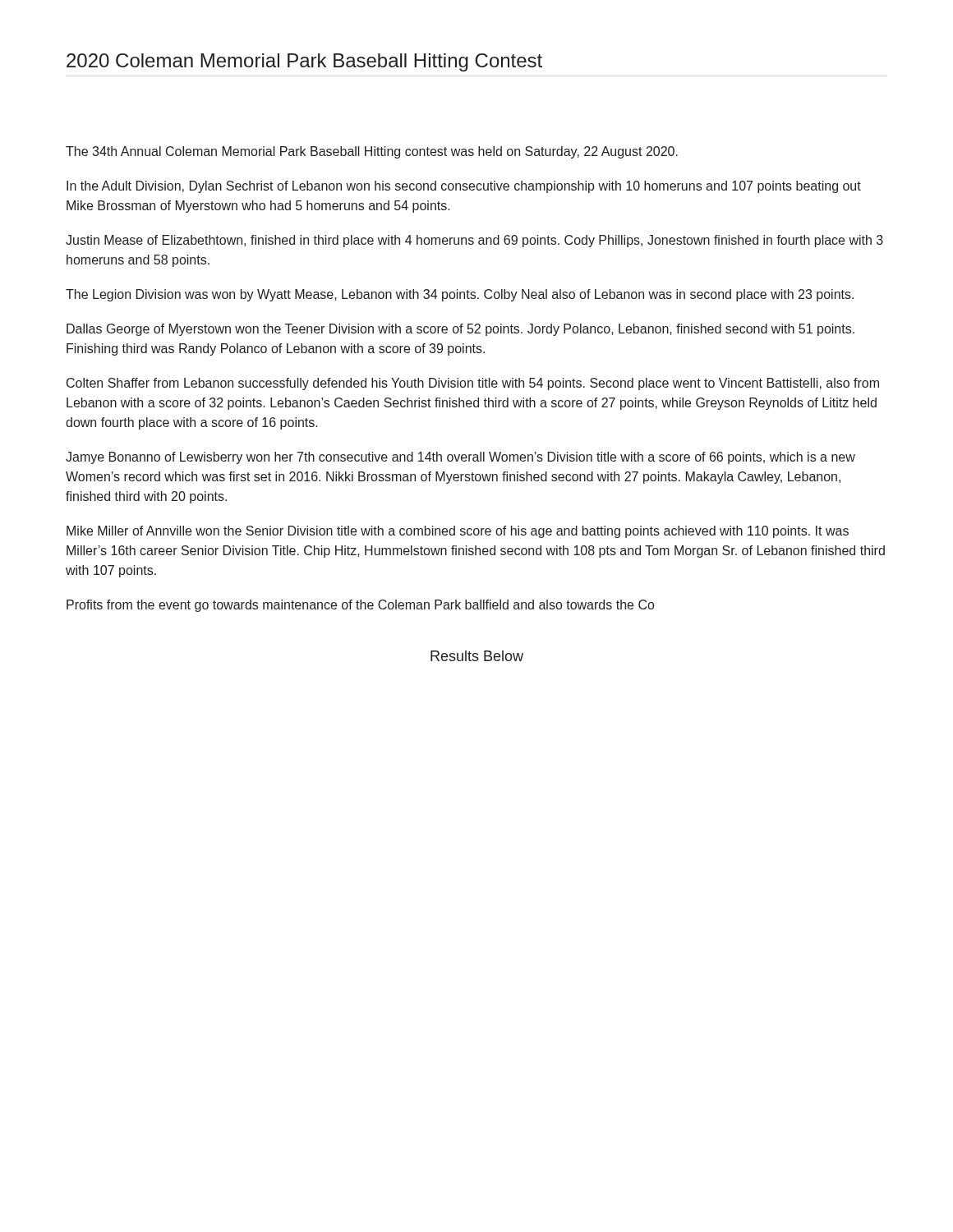The width and height of the screenshot is (953, 1232).
Task: Find the passage starting "Colten Shaffer from Lebanon"
Action: click(x=473, y=403)
